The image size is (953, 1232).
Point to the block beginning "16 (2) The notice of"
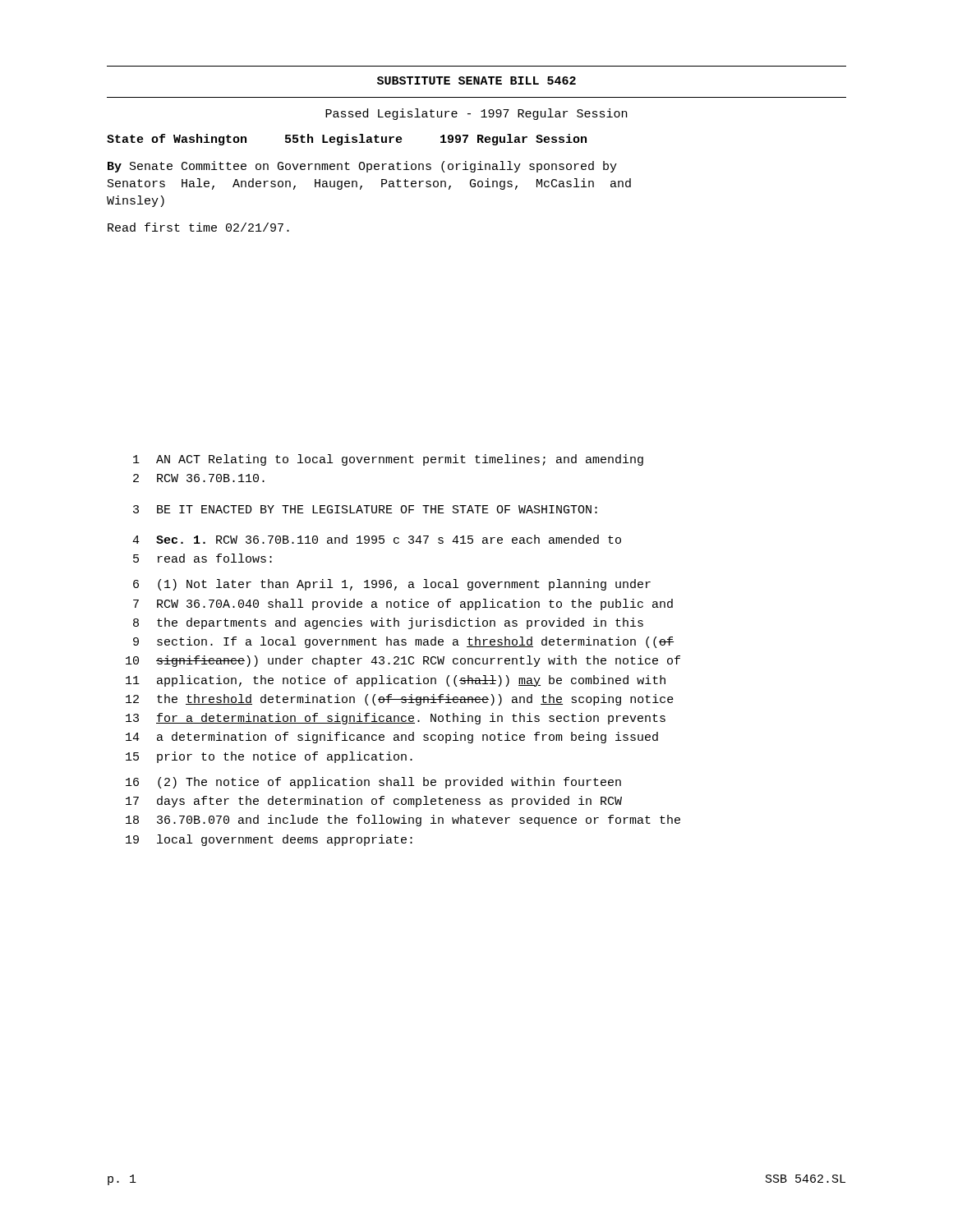(x=476, y=812)
